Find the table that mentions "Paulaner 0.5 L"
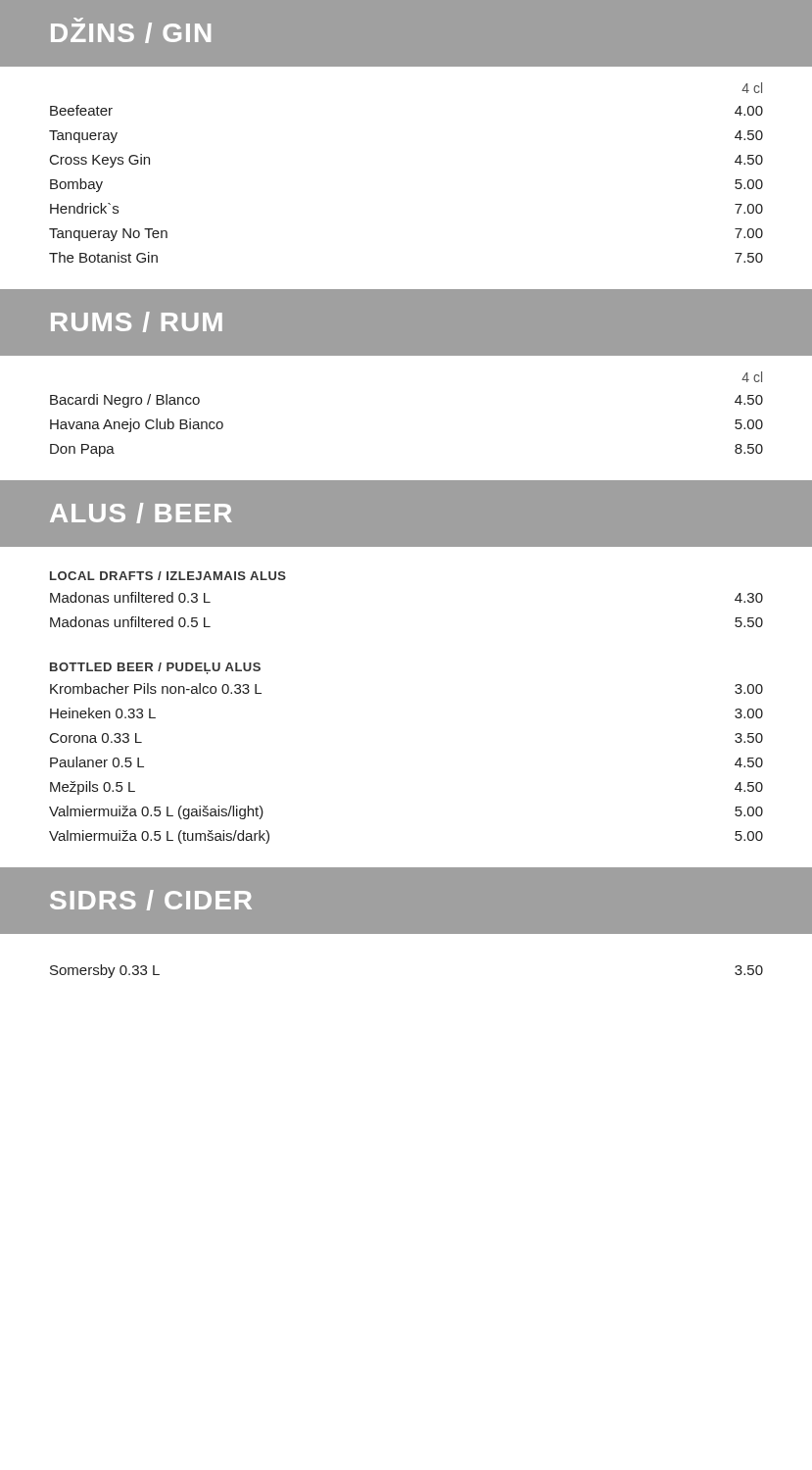Image resolution: width=812 pixels, height=1470 pixels. tap(406, 762)
